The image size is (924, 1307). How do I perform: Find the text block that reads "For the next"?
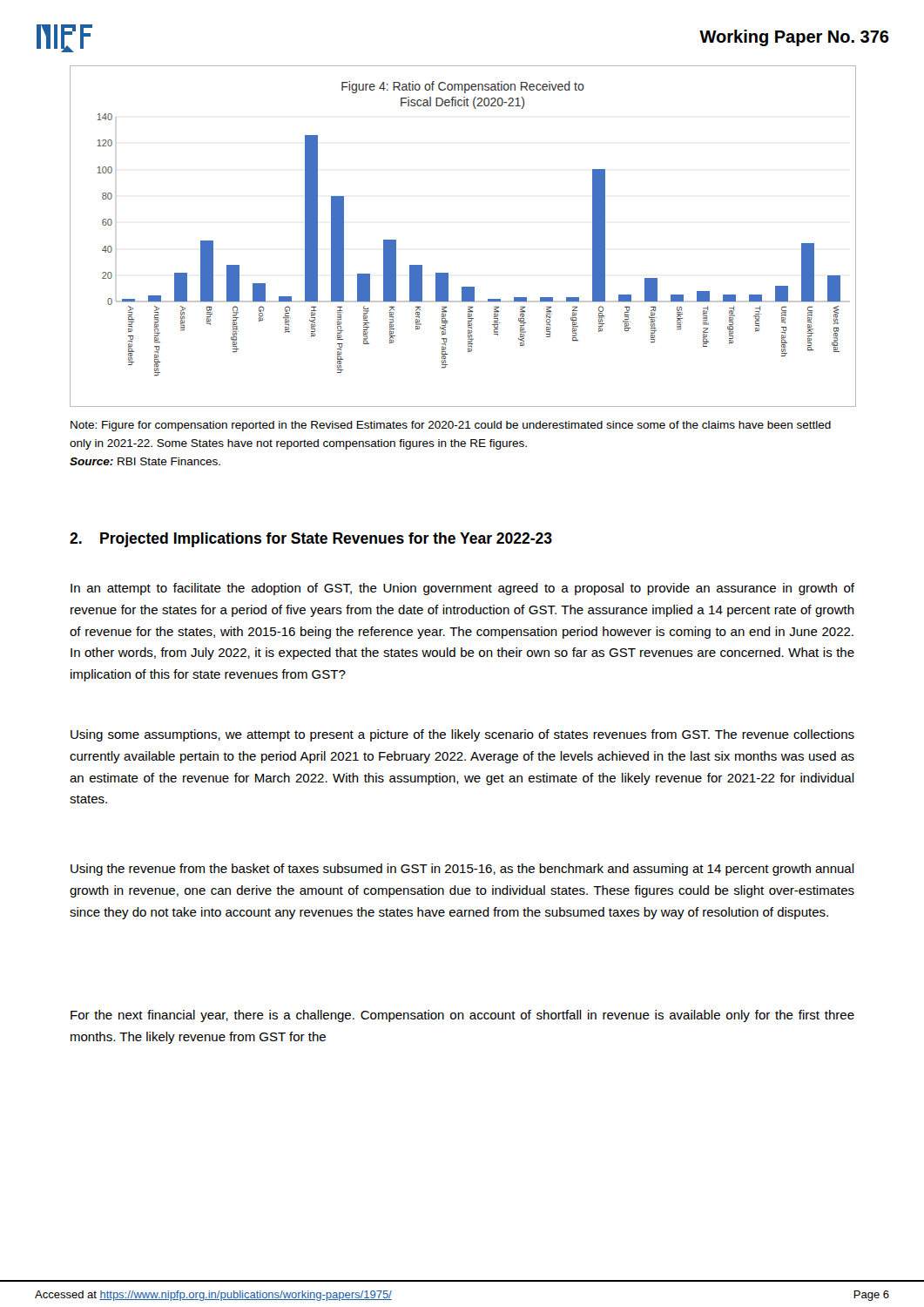[x=462, y=1026]
